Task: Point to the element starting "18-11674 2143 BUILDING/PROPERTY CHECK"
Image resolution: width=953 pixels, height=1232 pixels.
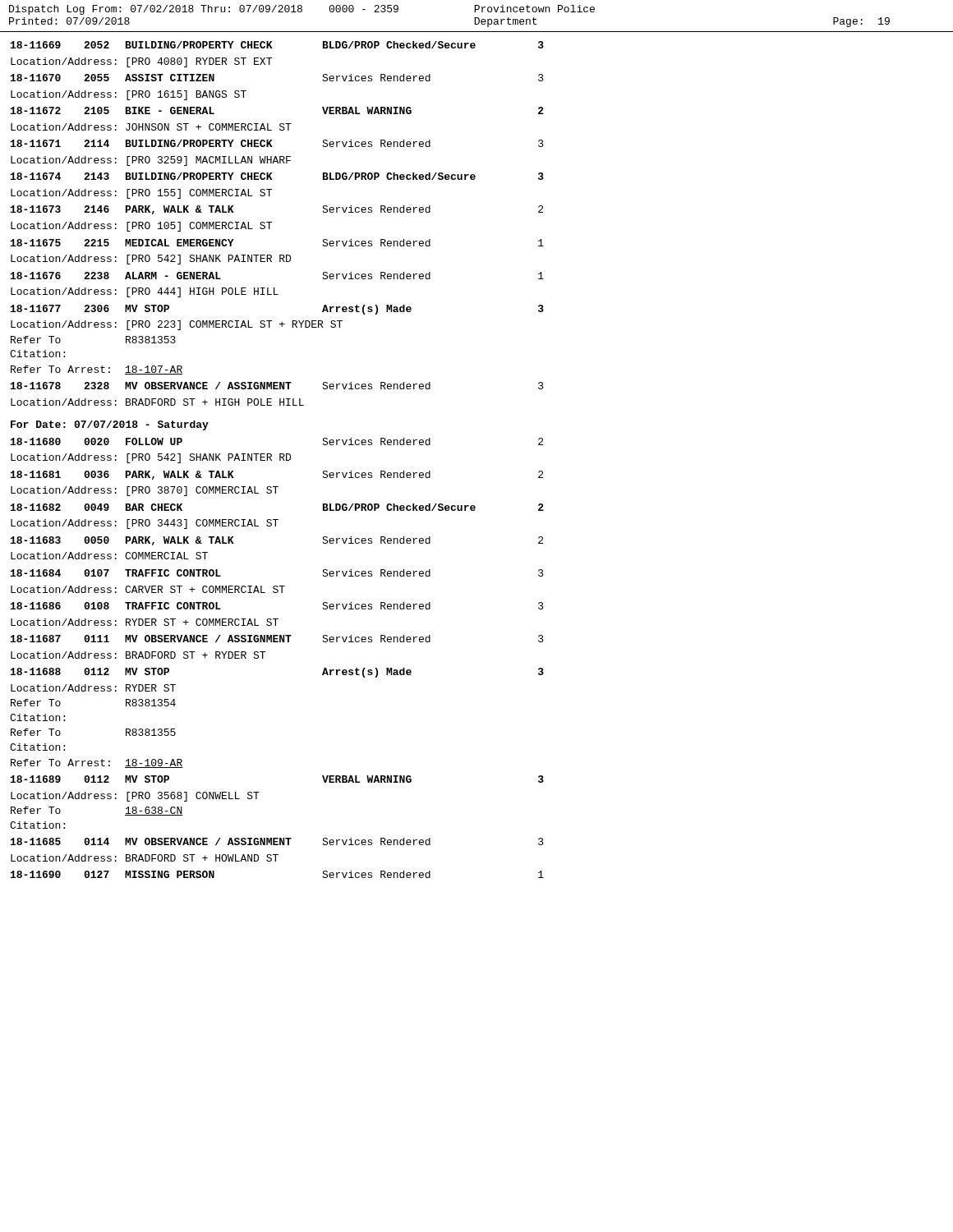Action: click(x=476, y=186)
